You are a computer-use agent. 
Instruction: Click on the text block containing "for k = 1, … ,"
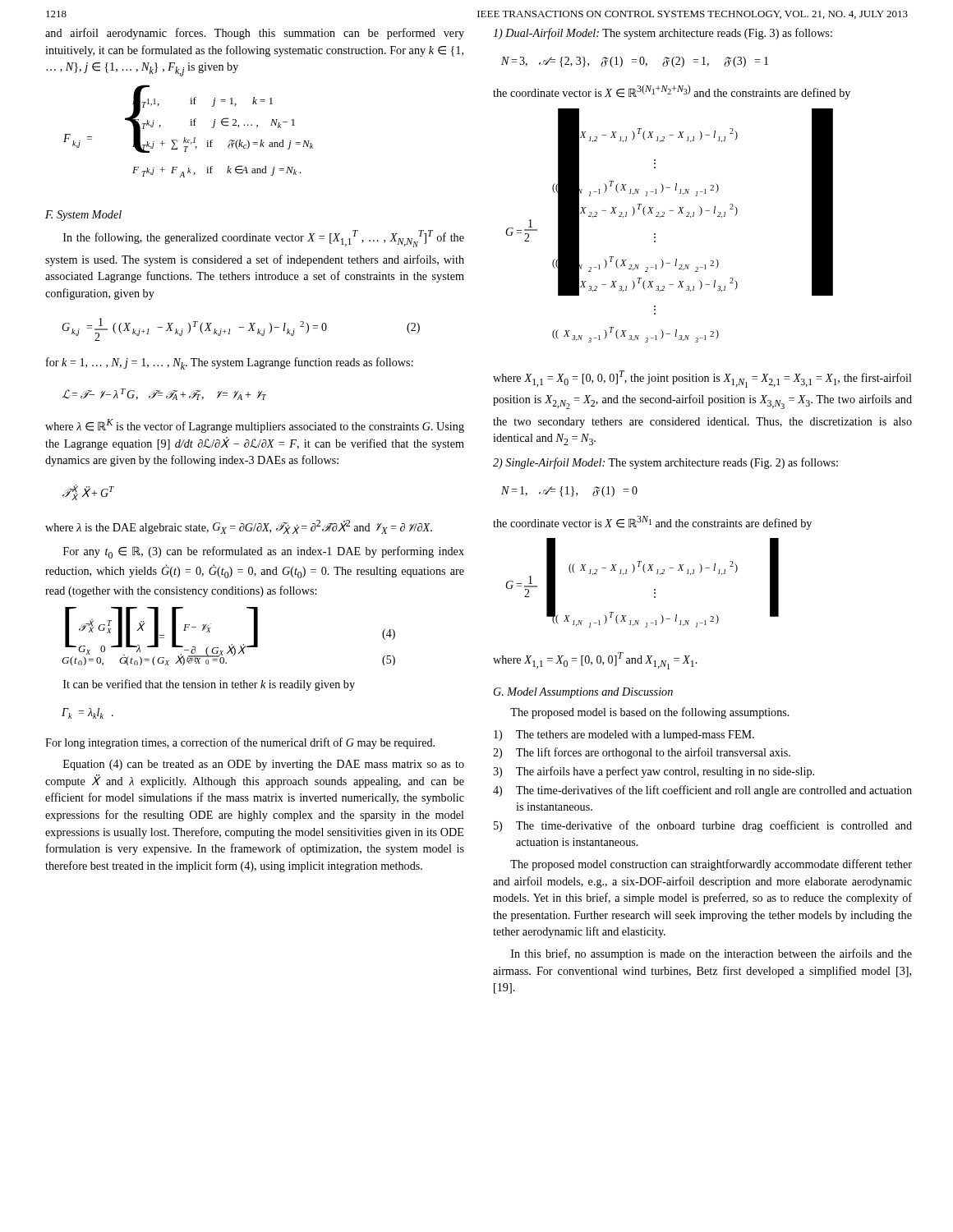pos(255,364)
